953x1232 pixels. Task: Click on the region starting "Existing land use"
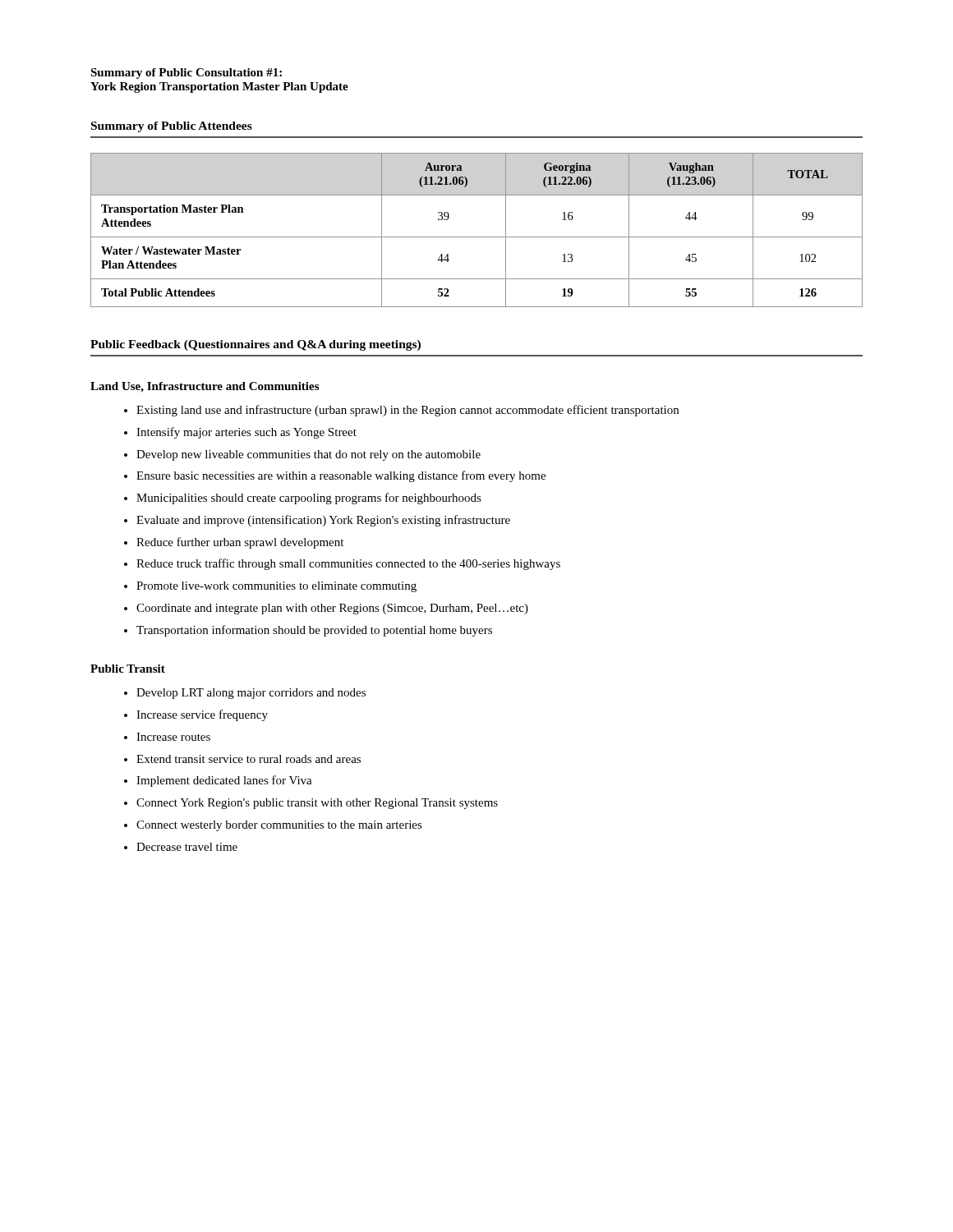coord(408,410)
